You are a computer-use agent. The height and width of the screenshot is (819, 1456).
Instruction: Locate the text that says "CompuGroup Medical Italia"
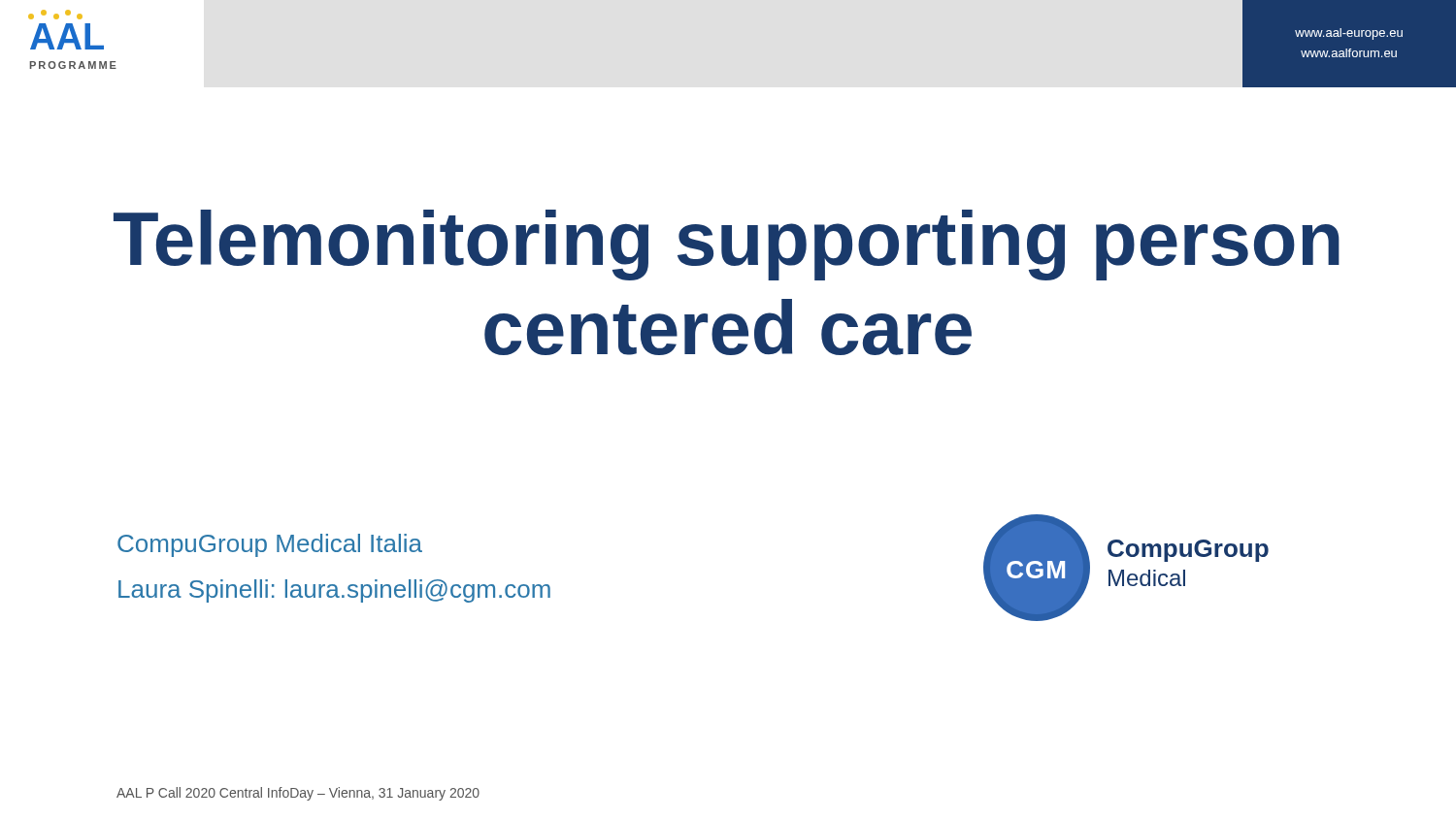pyautogui.click(x=269, y=543)
